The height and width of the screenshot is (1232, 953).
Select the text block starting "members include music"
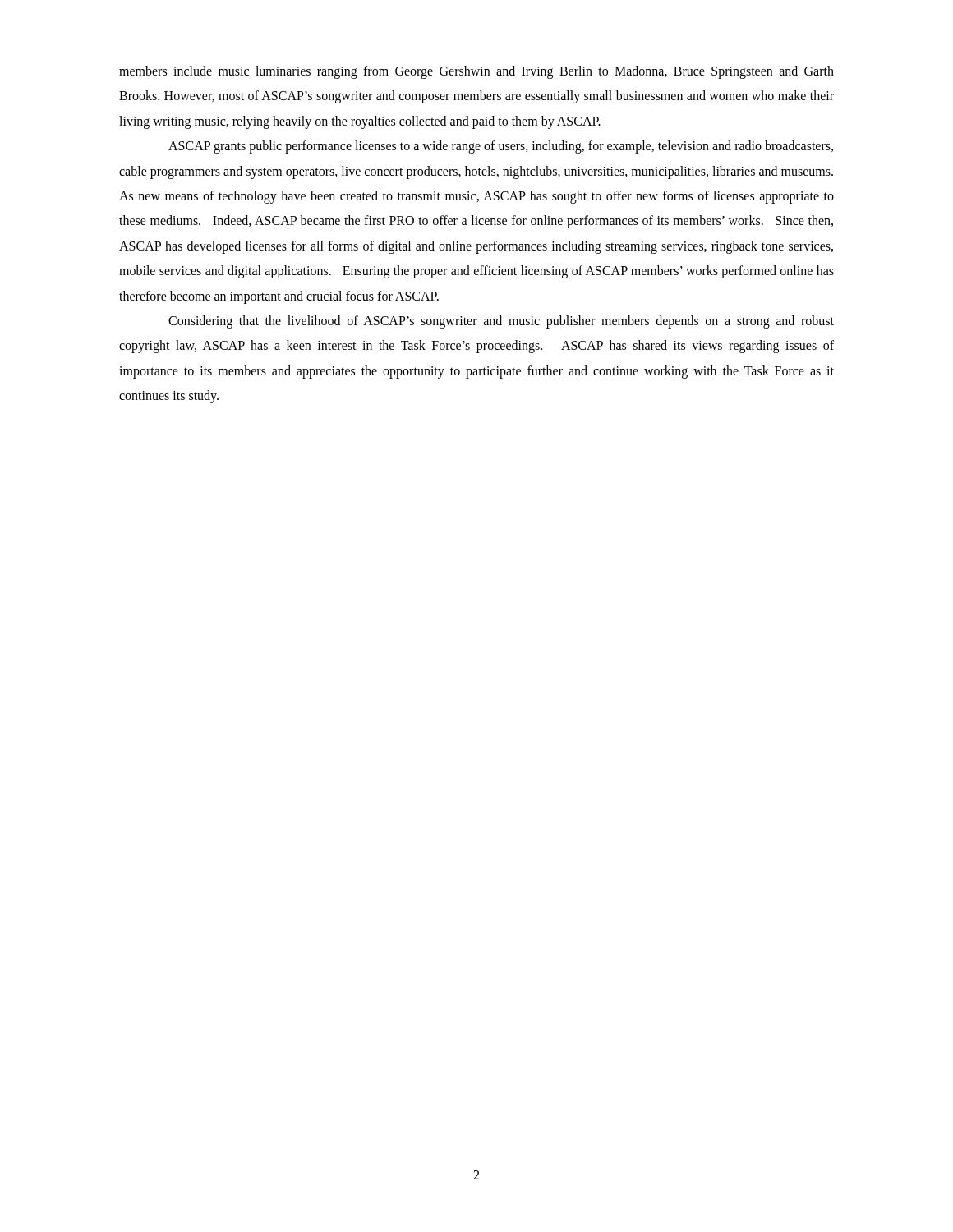tap(476, 96)
